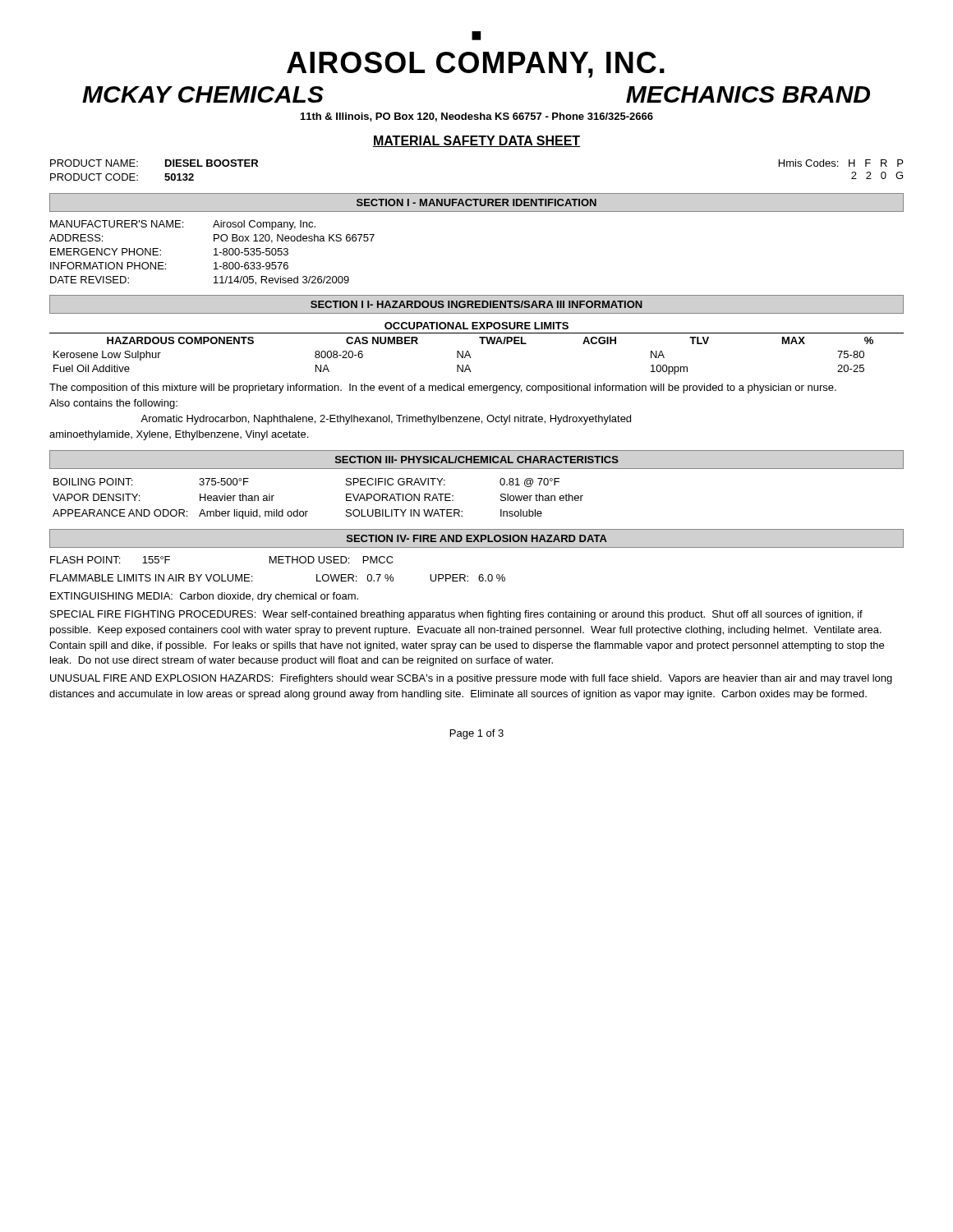Image resolution: width=953 pixels, height=1232 pixels.
Task: Click on the table containing "SPECIFIC GRAVITY:"
Action: point(476,498)
